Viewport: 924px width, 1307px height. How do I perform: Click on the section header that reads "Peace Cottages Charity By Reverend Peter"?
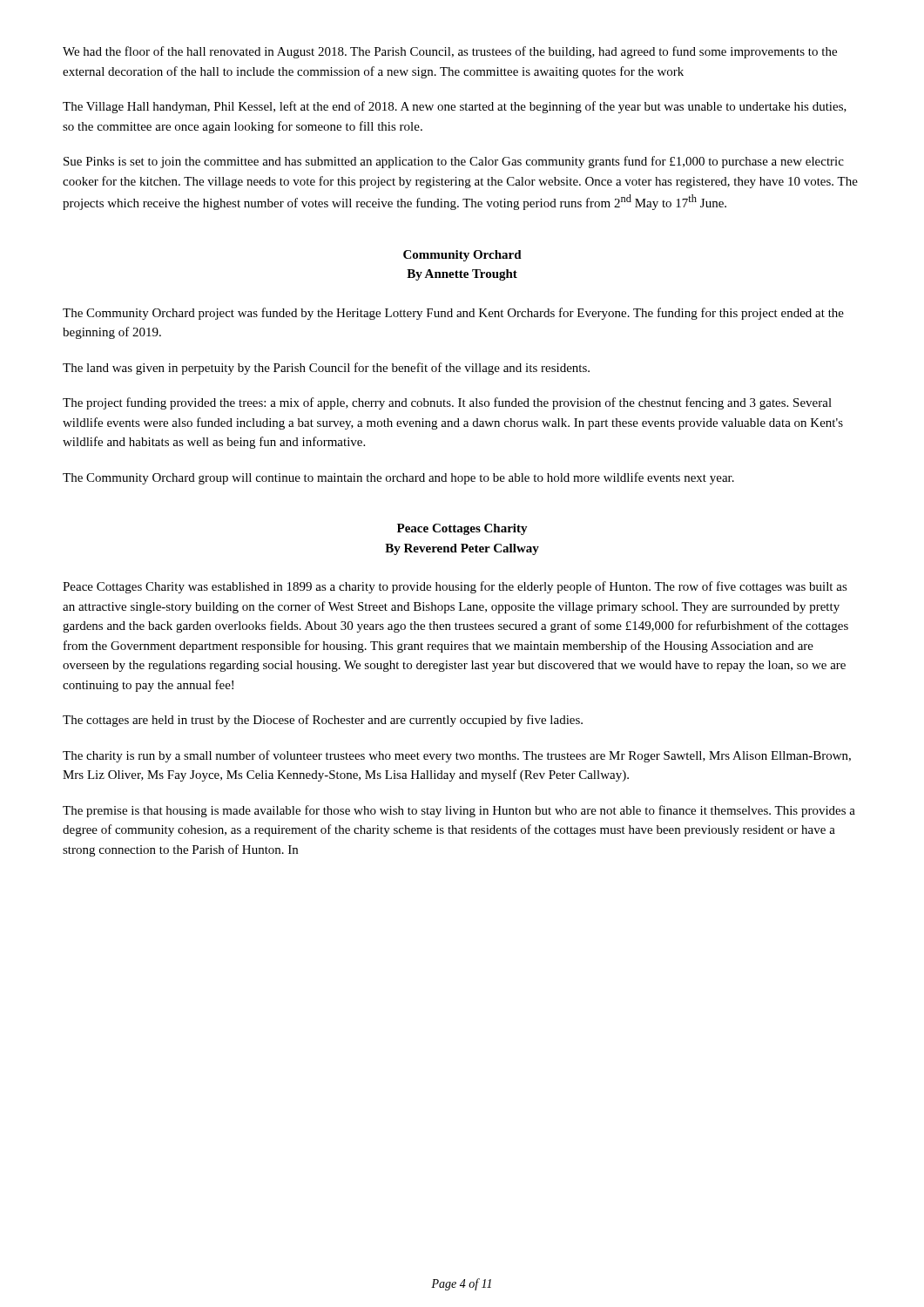(462, 538)
